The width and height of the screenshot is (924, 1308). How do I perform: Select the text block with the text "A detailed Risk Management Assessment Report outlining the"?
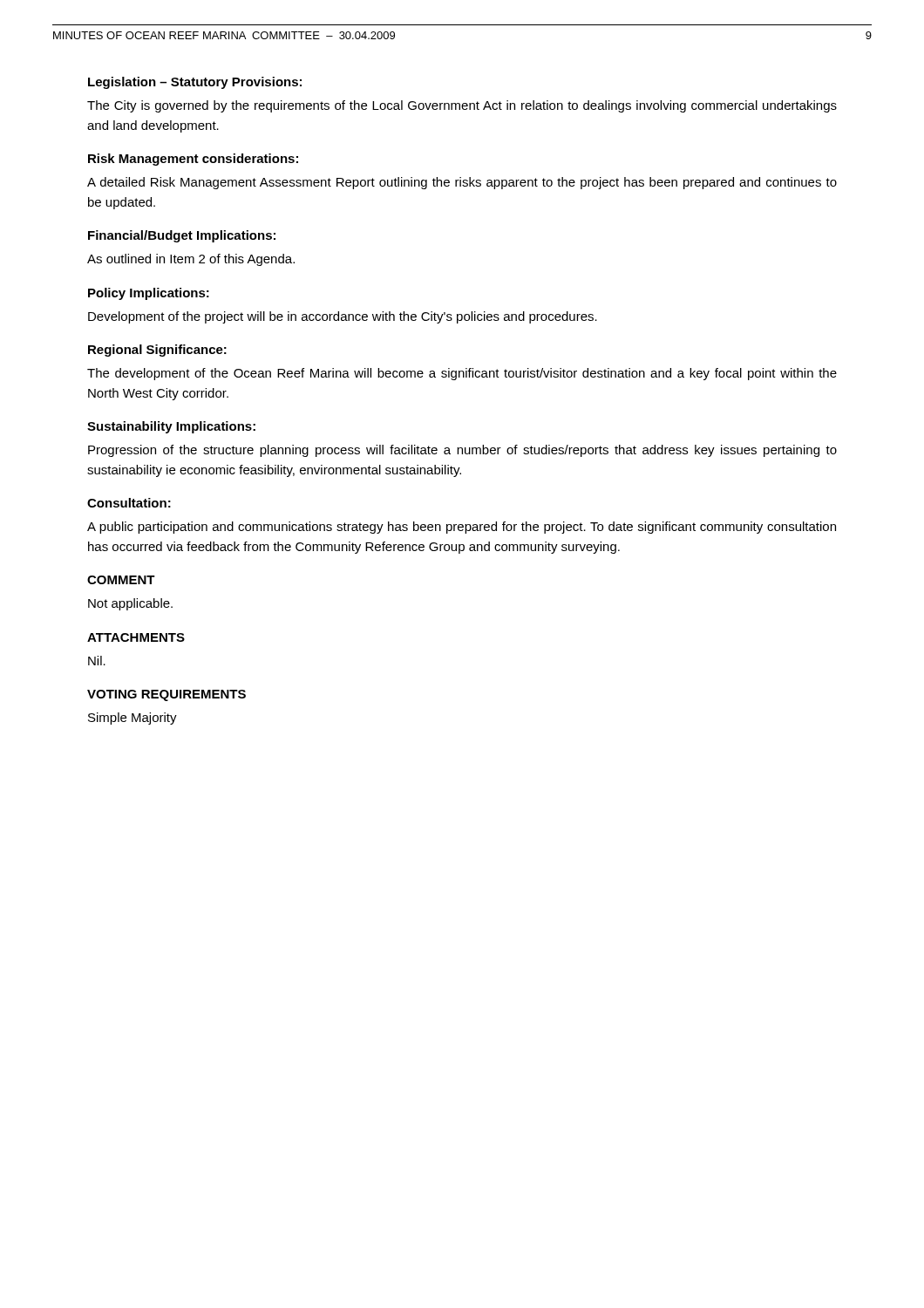click(x=462, y=192)
